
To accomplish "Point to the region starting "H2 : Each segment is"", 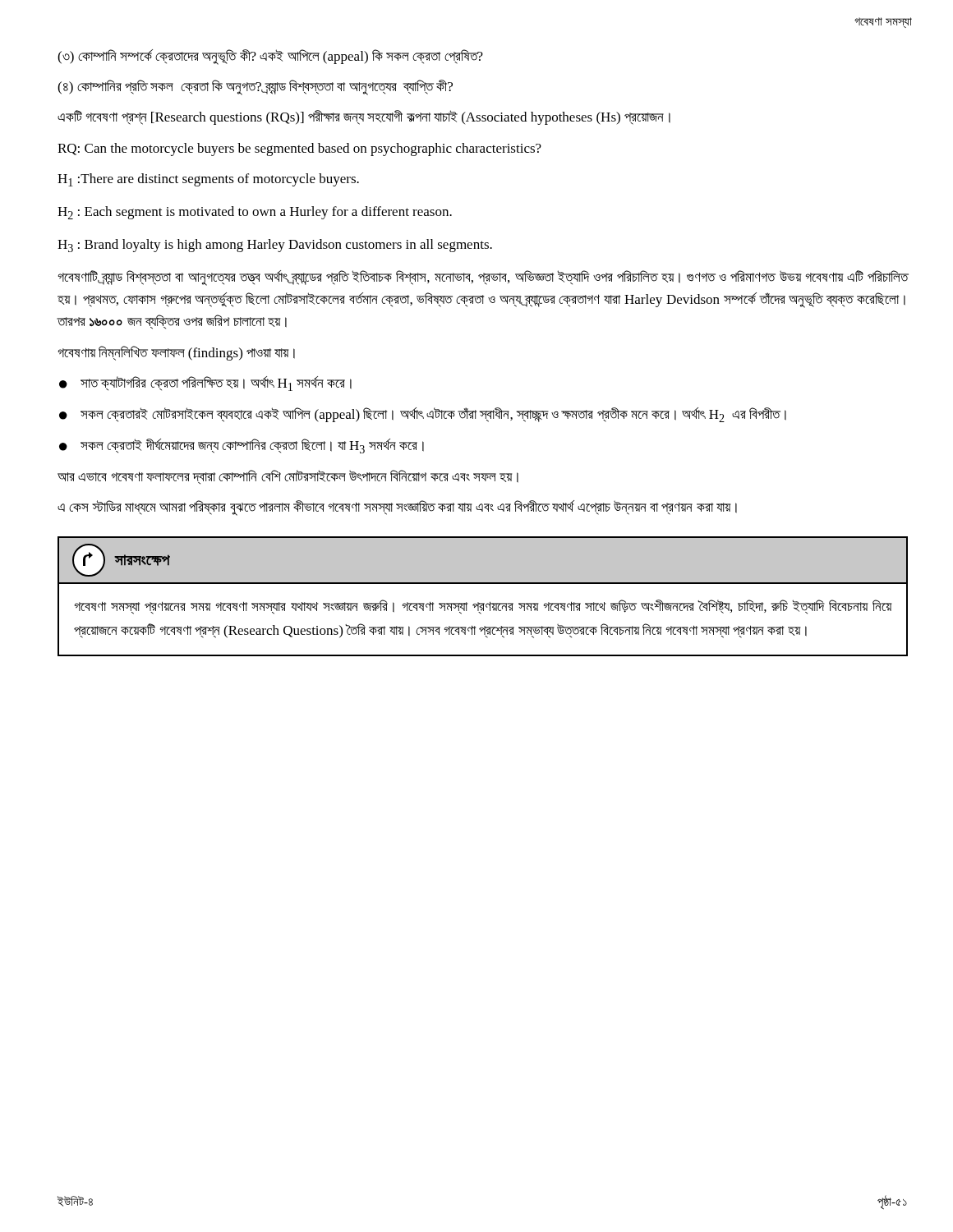I will (255, 213).
